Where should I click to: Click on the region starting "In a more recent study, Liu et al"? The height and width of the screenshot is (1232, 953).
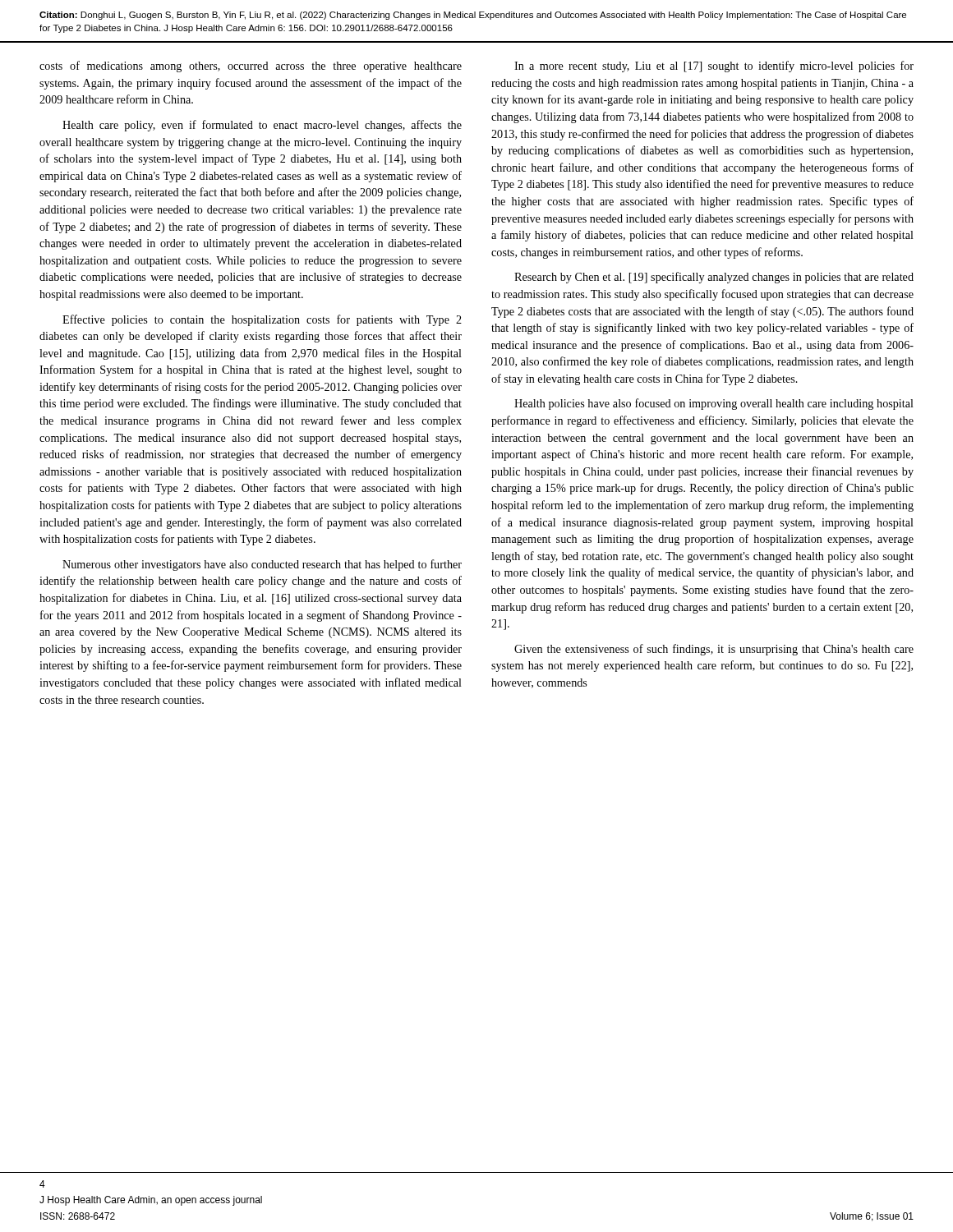(x=702, y=159)
